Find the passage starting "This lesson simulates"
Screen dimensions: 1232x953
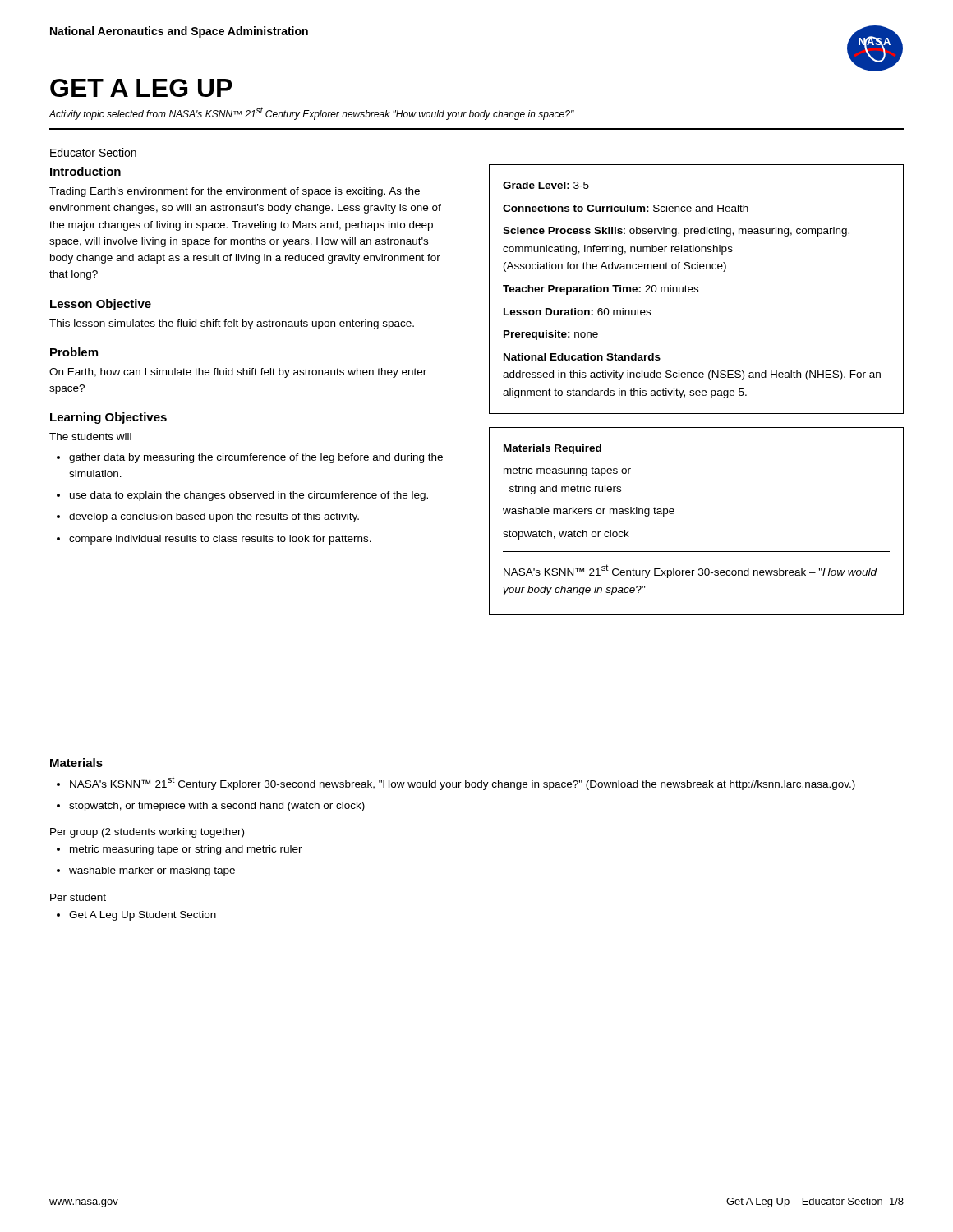point(232,323)
